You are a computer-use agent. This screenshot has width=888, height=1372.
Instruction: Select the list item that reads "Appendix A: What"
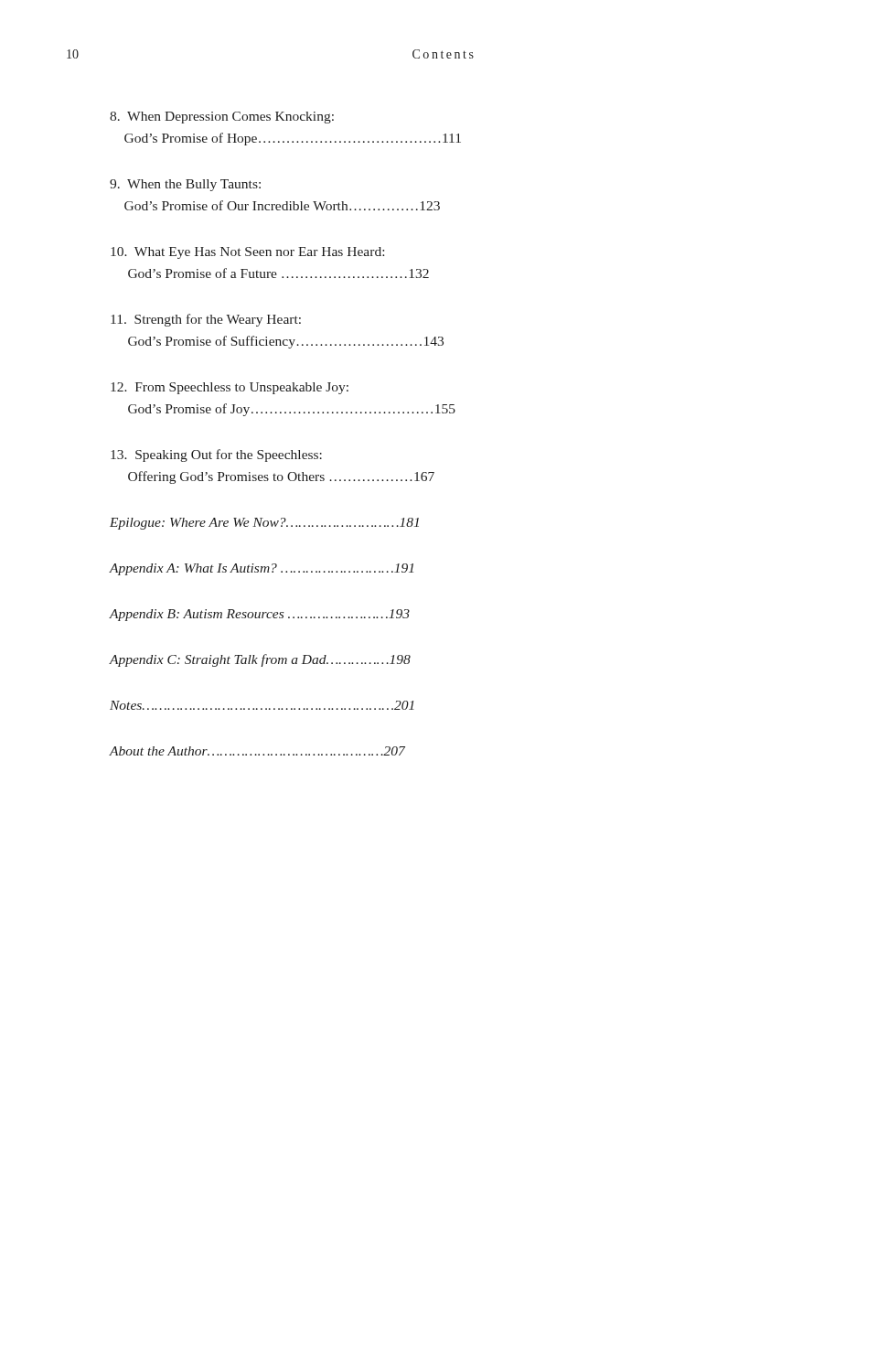[x=262, y=569]
